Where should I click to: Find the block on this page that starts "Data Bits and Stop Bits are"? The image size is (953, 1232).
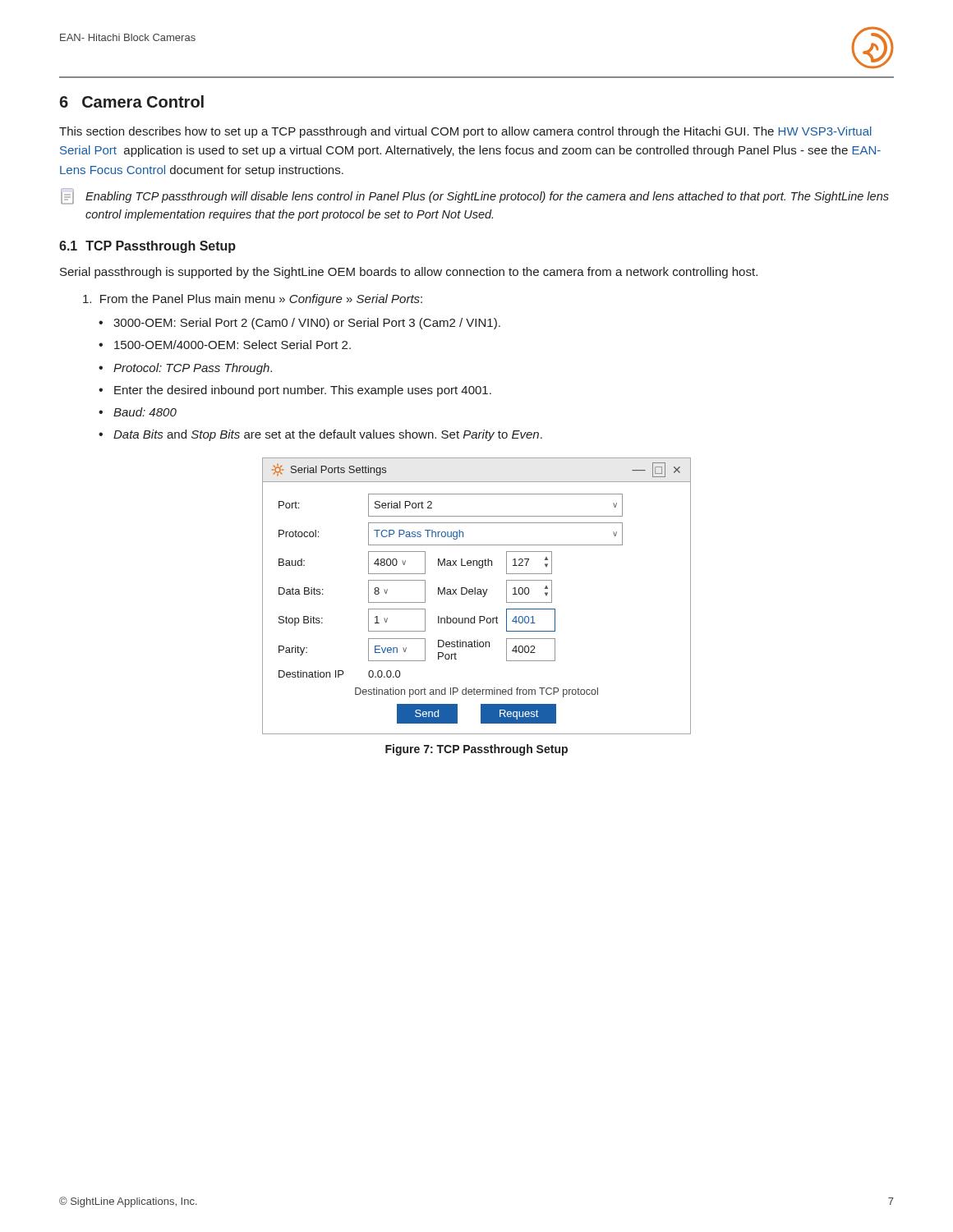328,434
